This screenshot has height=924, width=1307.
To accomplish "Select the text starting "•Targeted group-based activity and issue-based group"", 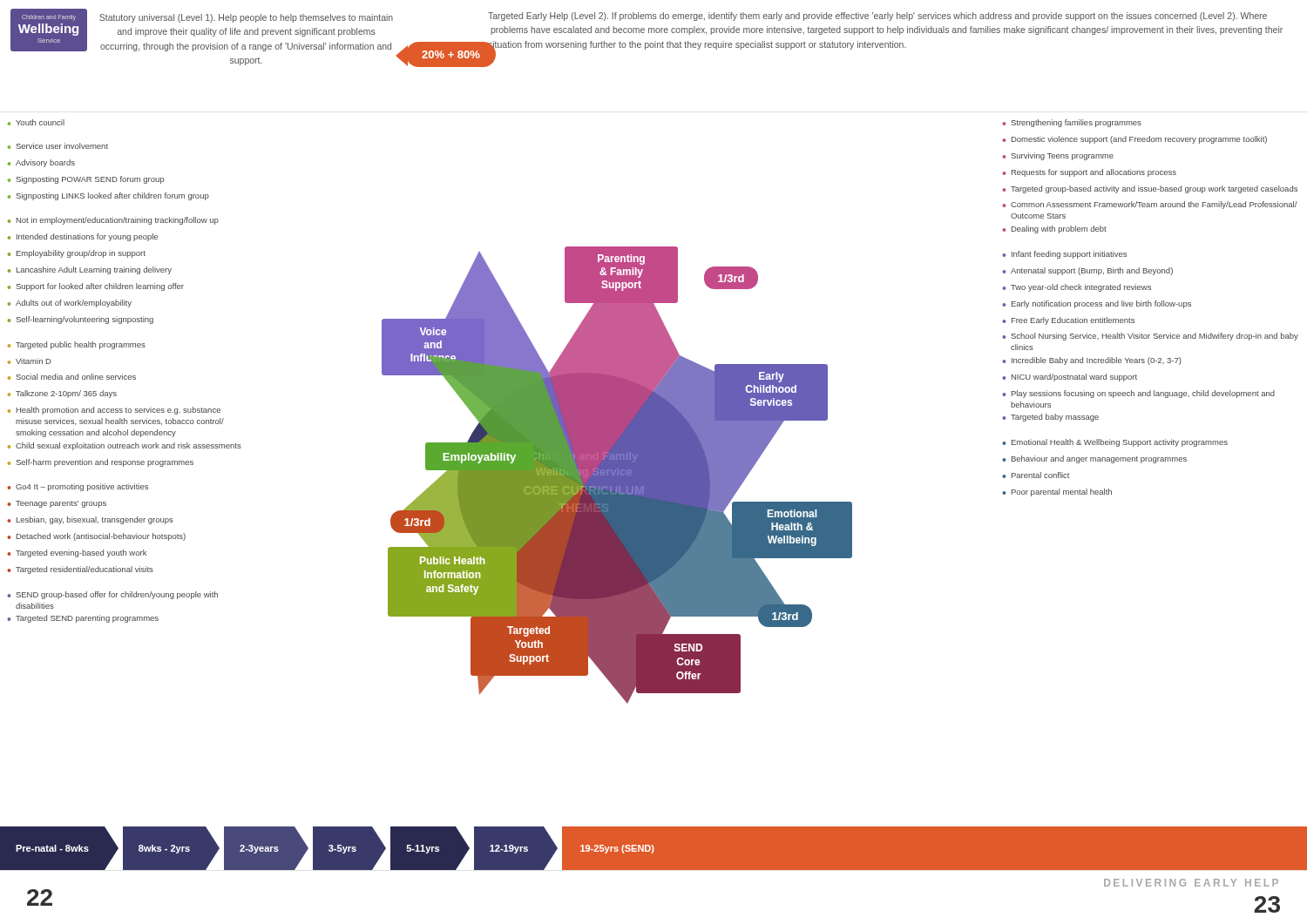I will [1150, 191].
